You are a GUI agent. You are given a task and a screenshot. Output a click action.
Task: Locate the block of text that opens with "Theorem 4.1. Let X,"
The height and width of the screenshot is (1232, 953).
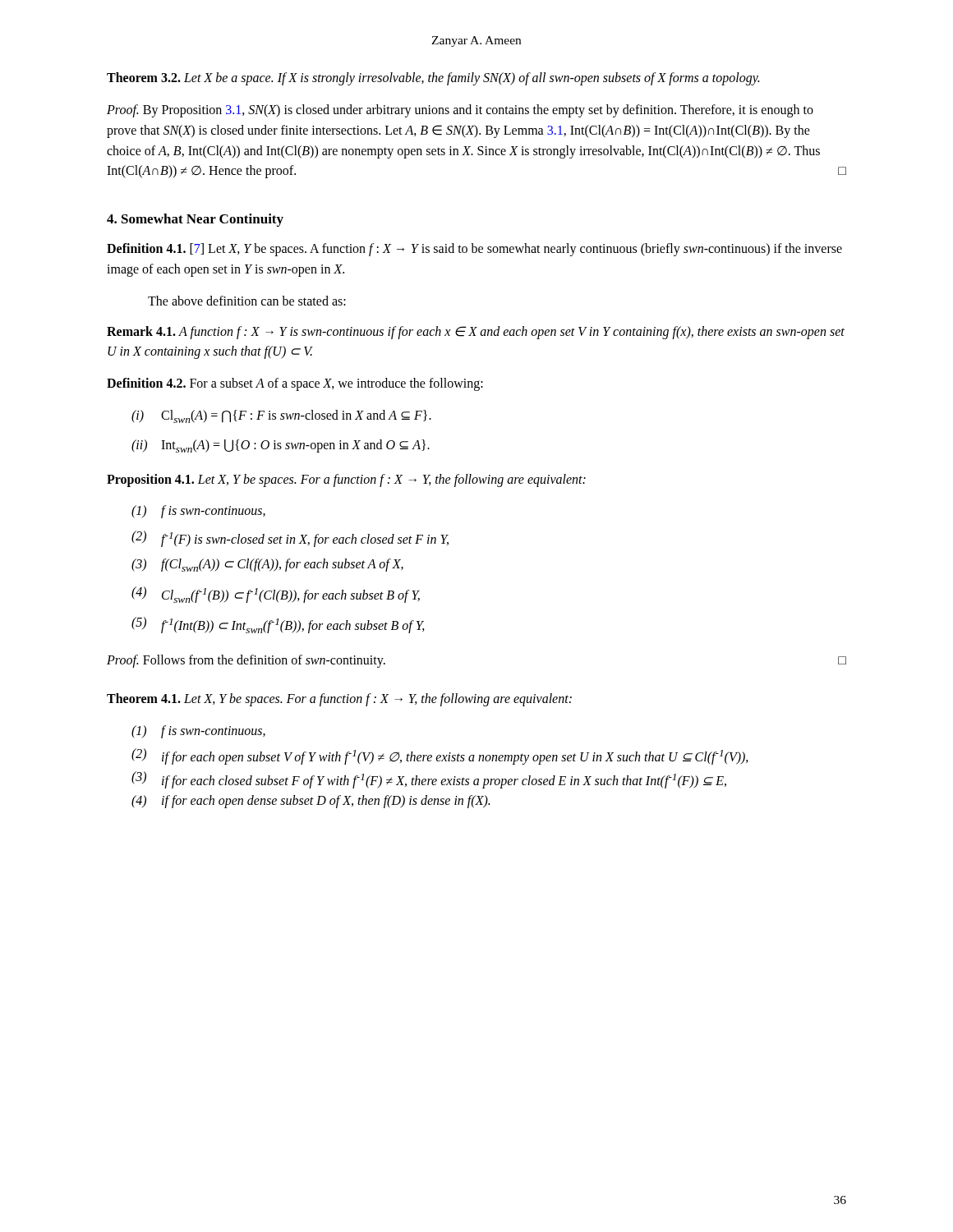click(x=340, y=699)
